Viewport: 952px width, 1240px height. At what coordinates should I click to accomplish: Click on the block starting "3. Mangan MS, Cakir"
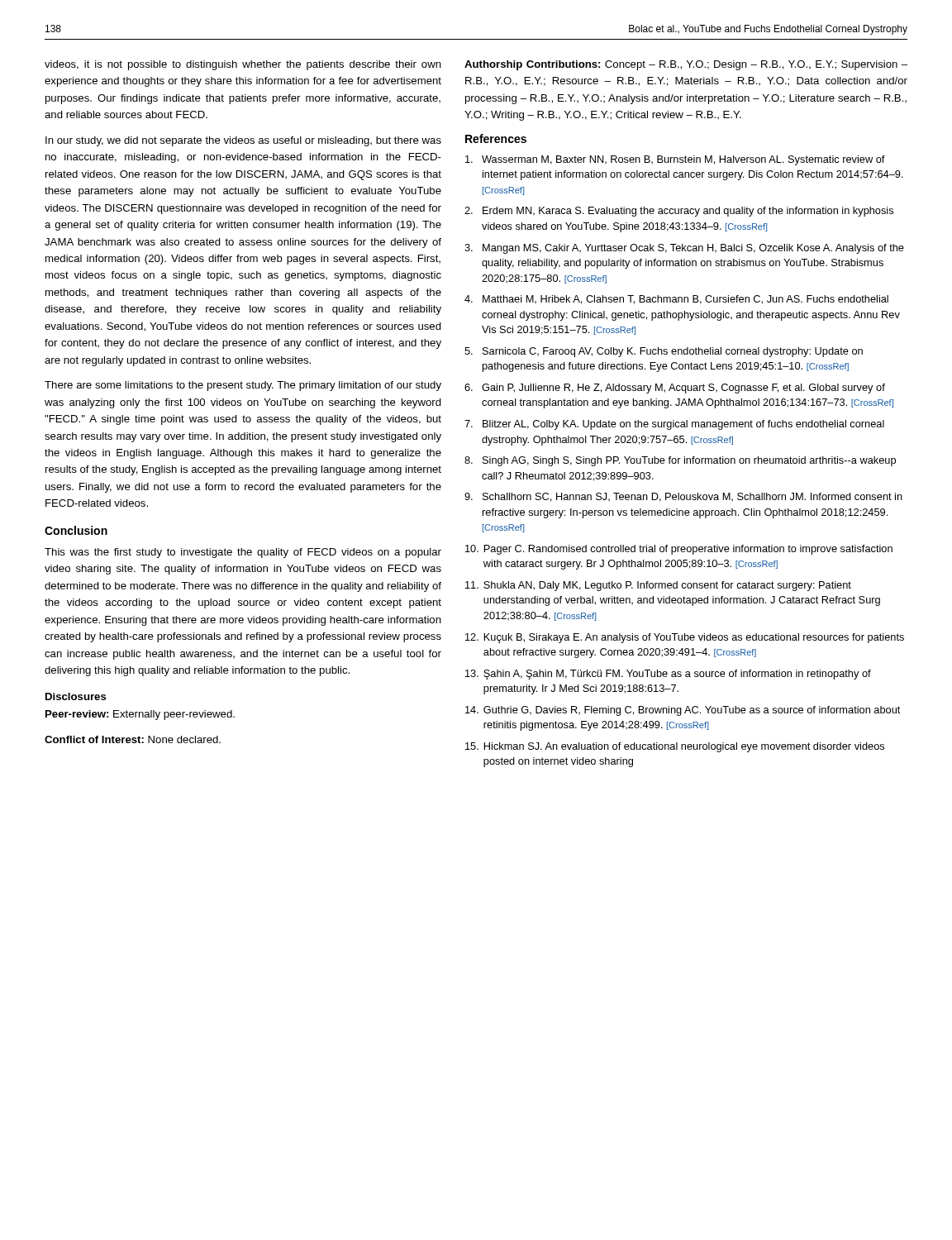pos(686,263)
